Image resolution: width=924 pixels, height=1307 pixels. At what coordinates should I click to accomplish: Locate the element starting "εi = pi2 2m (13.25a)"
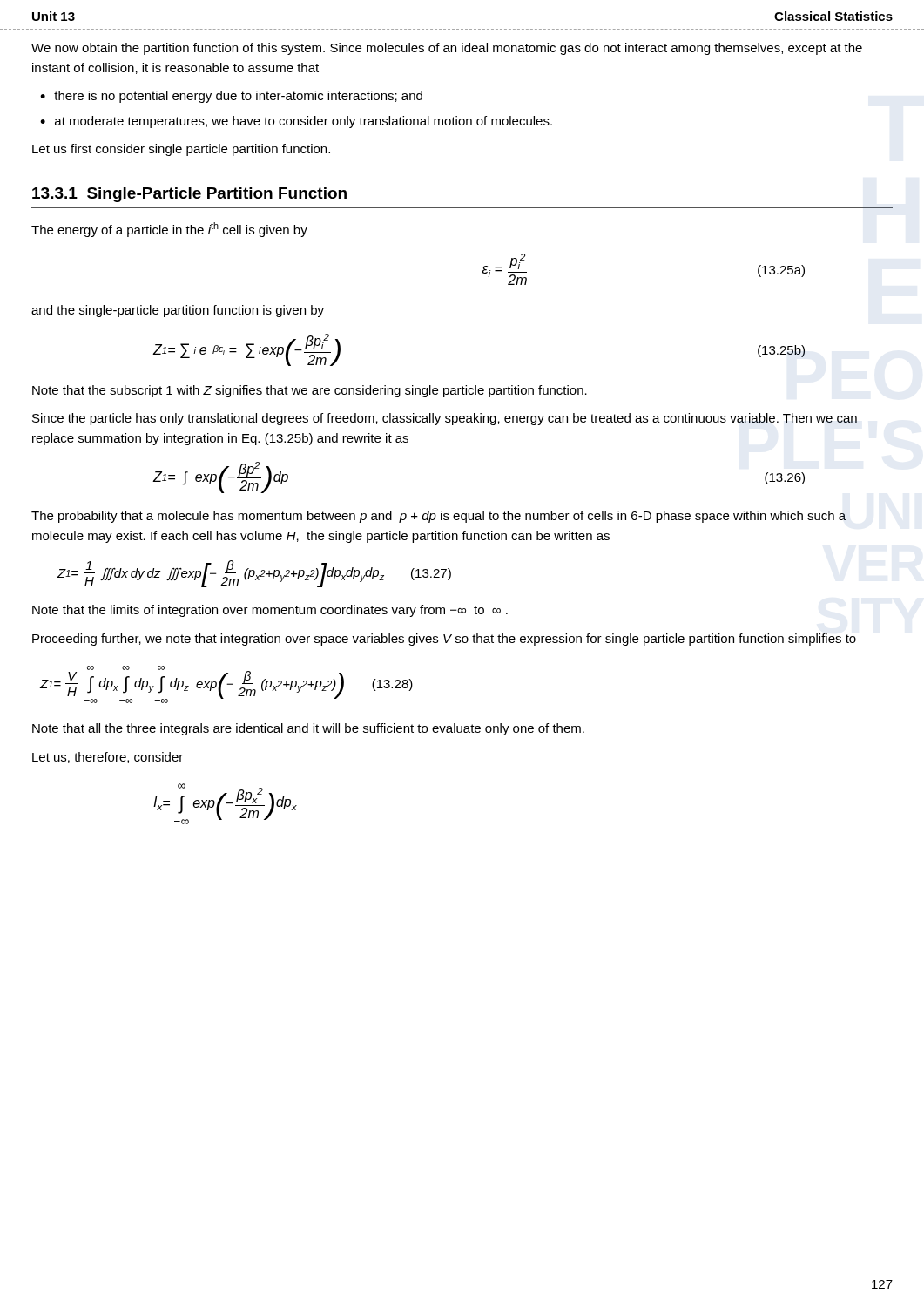pyautogui.click(x=497, y=270)
